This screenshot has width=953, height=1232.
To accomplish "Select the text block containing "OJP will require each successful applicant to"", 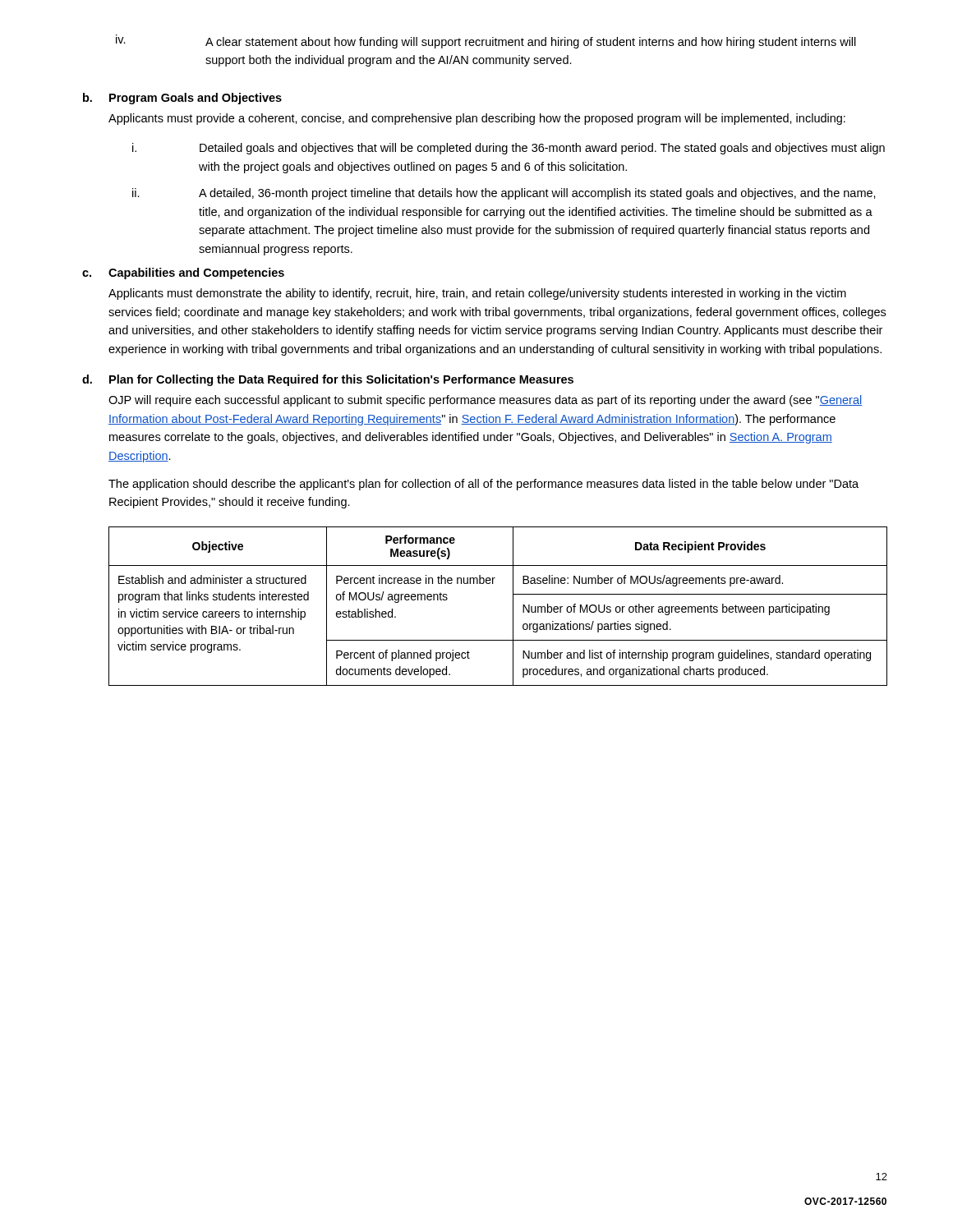I will click(x=485, y=428).
